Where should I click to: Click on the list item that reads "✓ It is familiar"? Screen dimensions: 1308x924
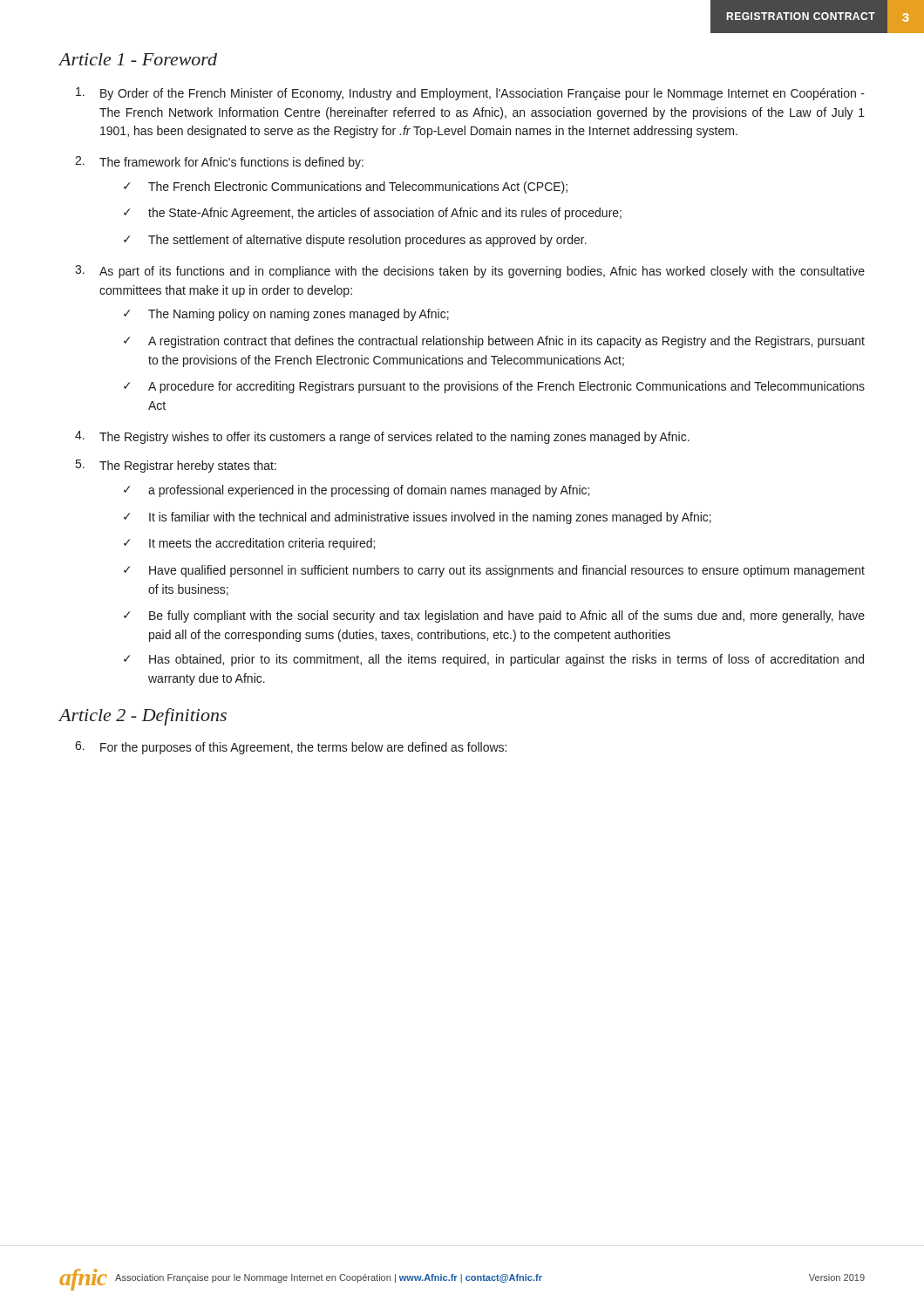pyautogui.click(x=493, y=518)
